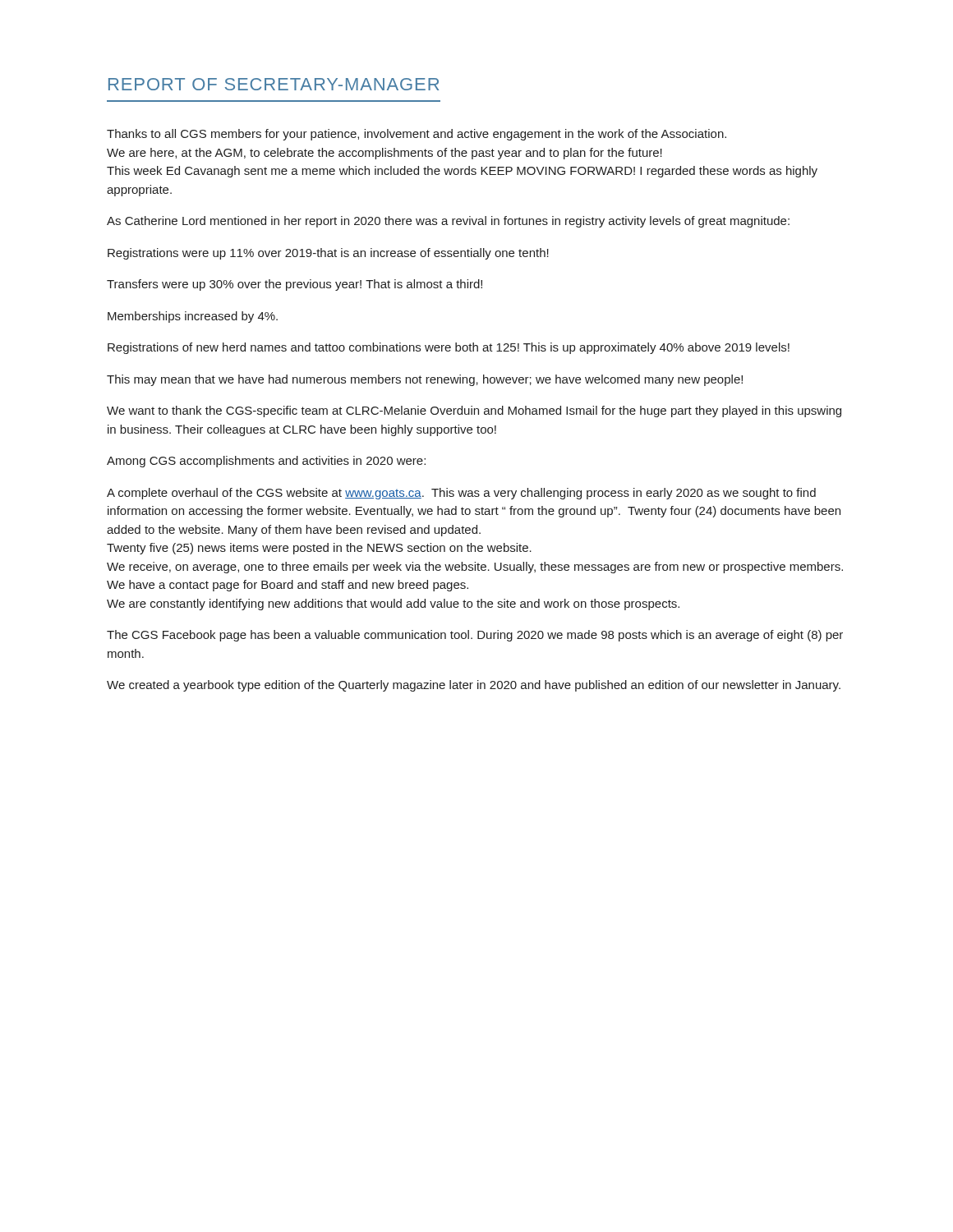Locate the region starting "Registrations were up 11% over 2019-that"
The height and width of the screenshot is (1232, 953).
coord(328,252)
